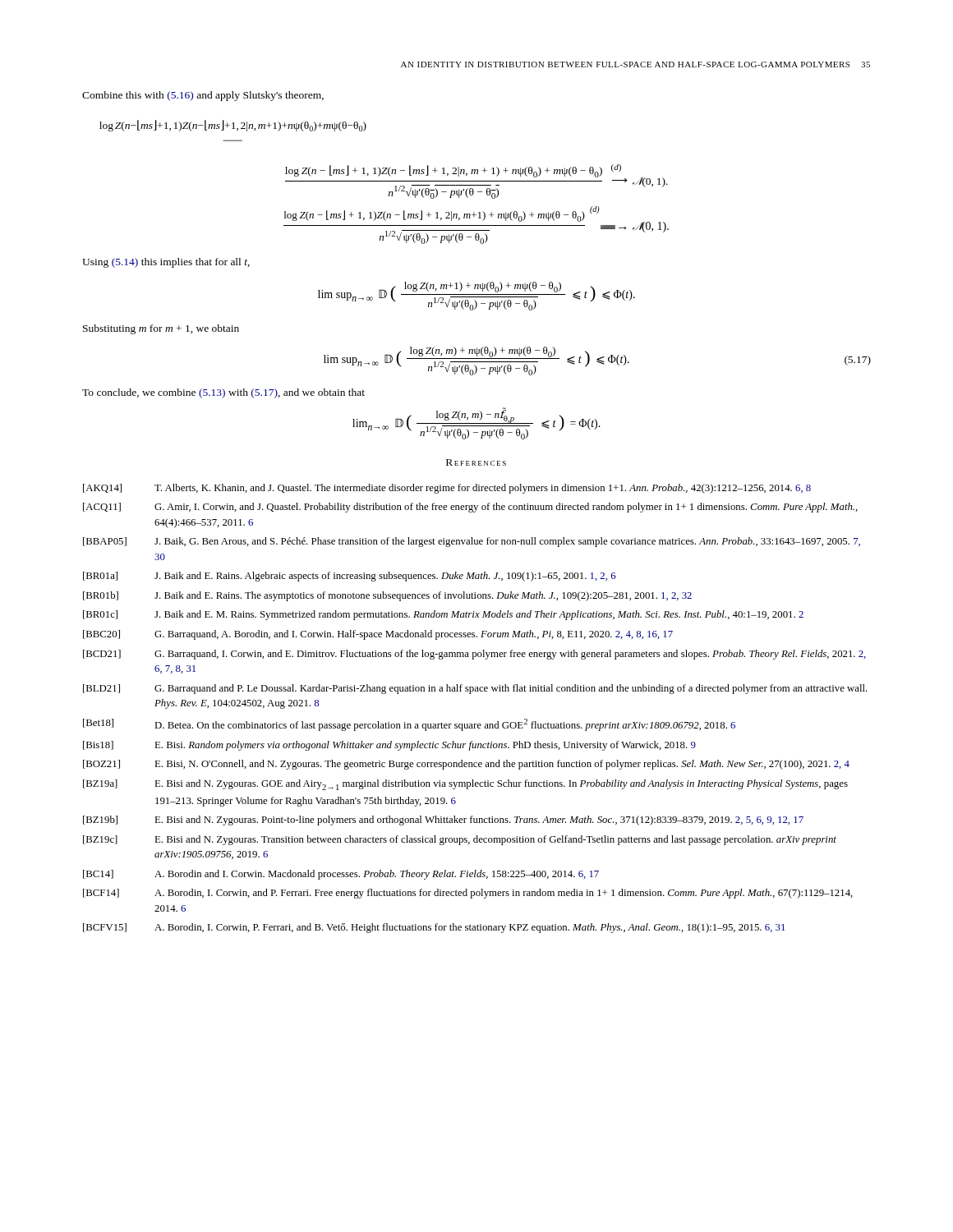
Task: Find the list item containing "[BCFV15] A. Borodin, I. Corwin, P. Ferrari, and"
Action: point(434,928)
